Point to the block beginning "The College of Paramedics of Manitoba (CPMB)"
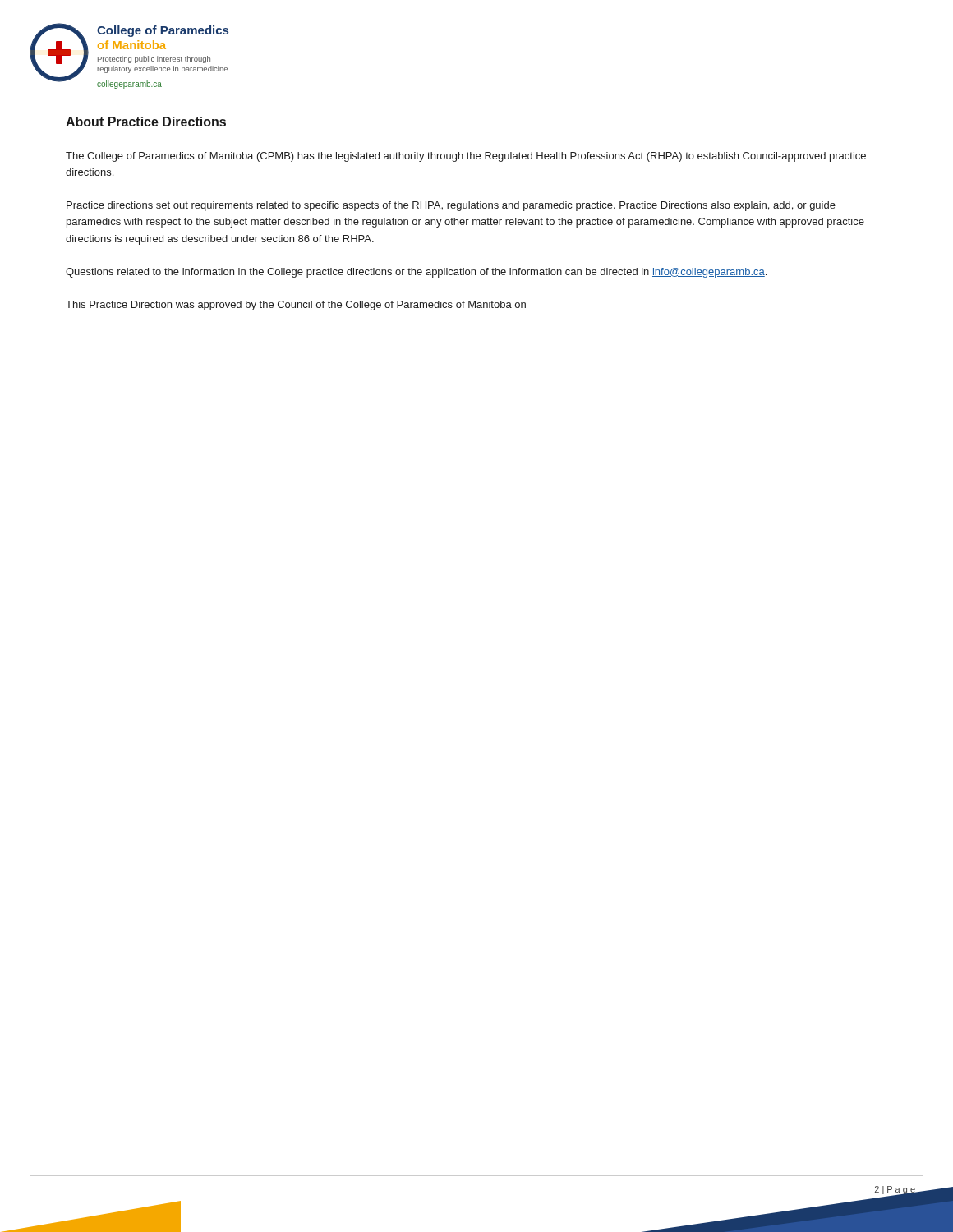The height and width of the screenshot is (1232, 953). [466, 164]
